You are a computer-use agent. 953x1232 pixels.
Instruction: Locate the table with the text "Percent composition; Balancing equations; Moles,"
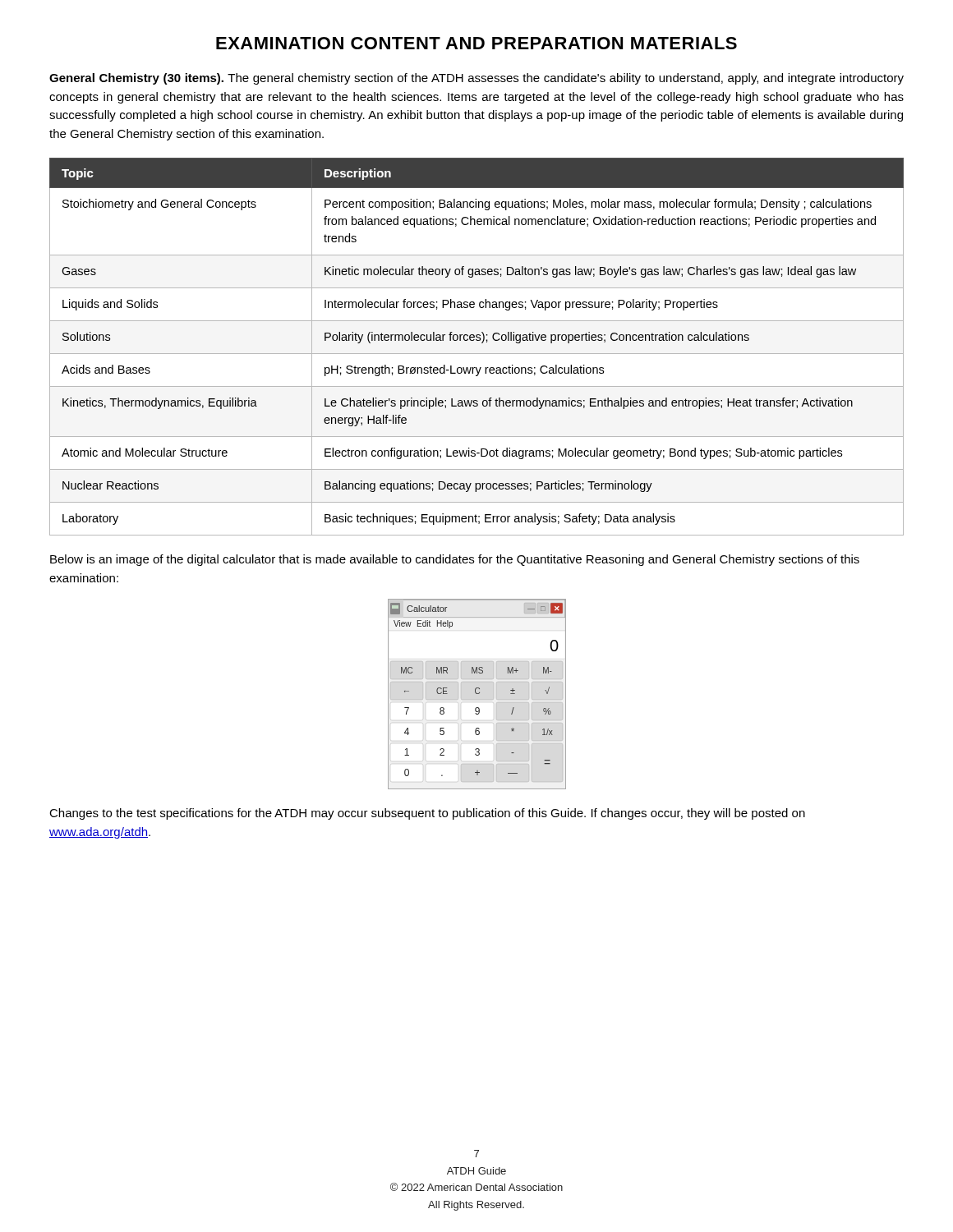(x=476, y=347)
